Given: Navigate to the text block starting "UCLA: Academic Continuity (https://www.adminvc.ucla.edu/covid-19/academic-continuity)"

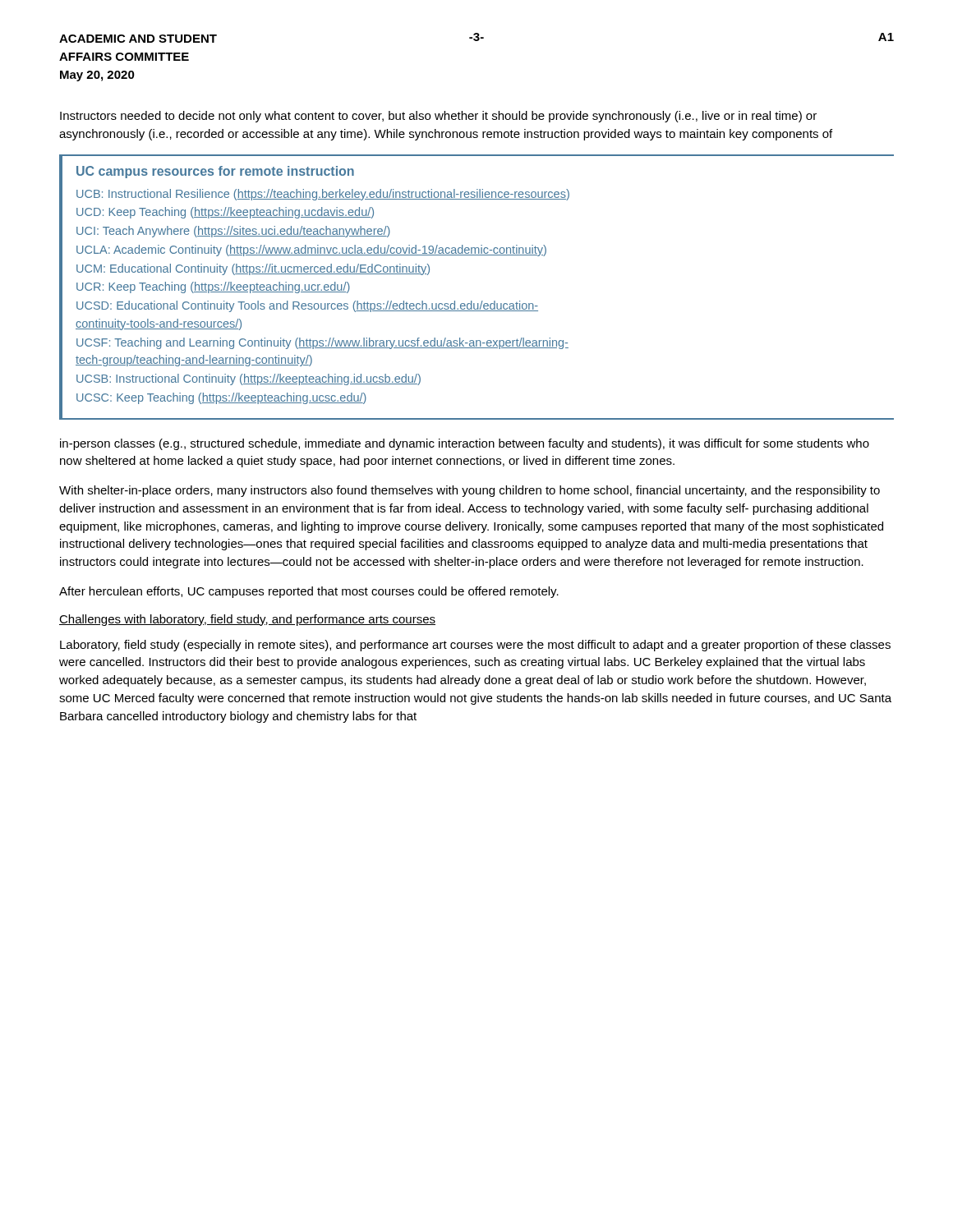Looking at the screenshot, I should (311, 249).
